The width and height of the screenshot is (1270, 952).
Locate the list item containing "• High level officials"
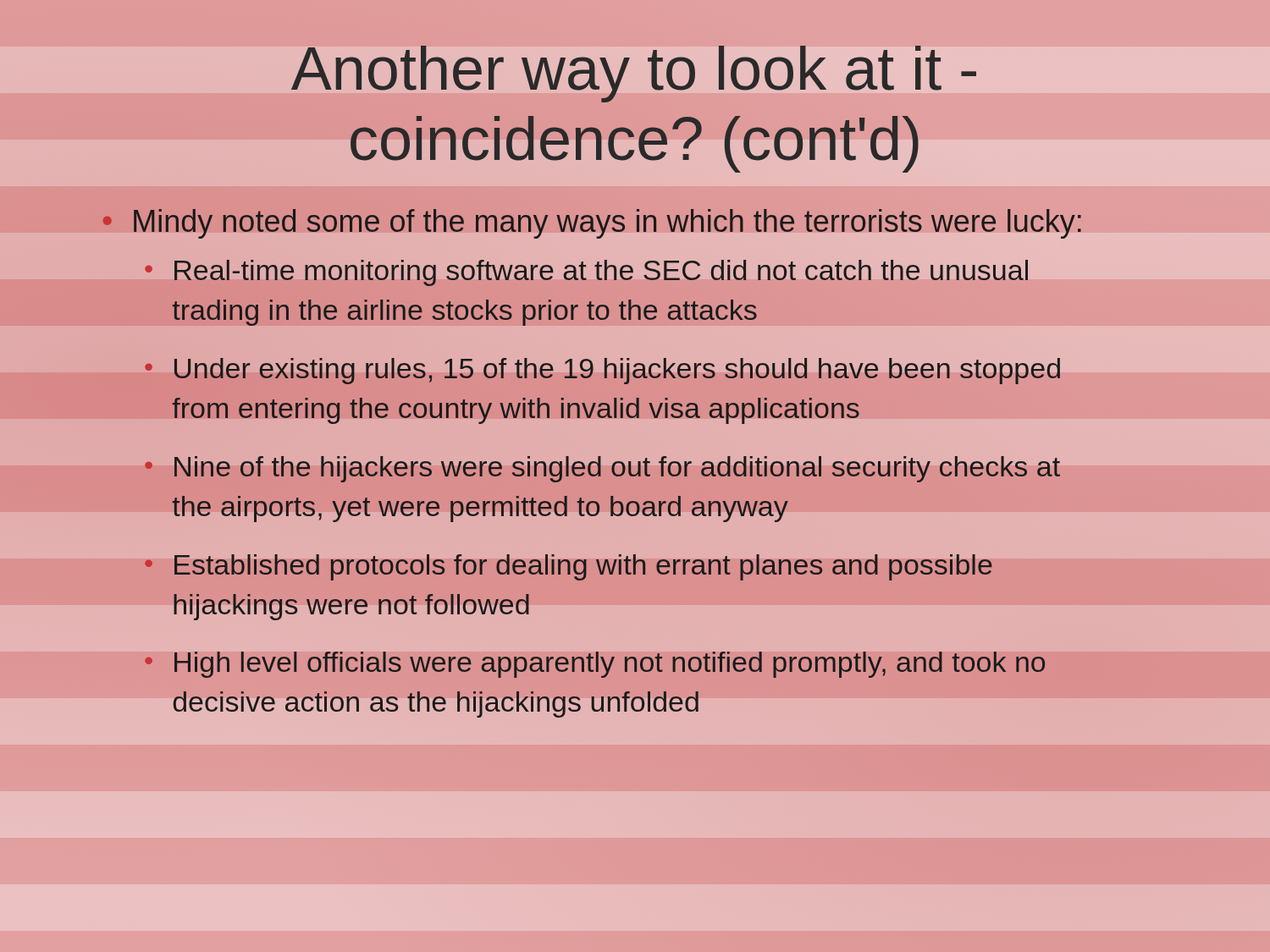pos(595,682)
